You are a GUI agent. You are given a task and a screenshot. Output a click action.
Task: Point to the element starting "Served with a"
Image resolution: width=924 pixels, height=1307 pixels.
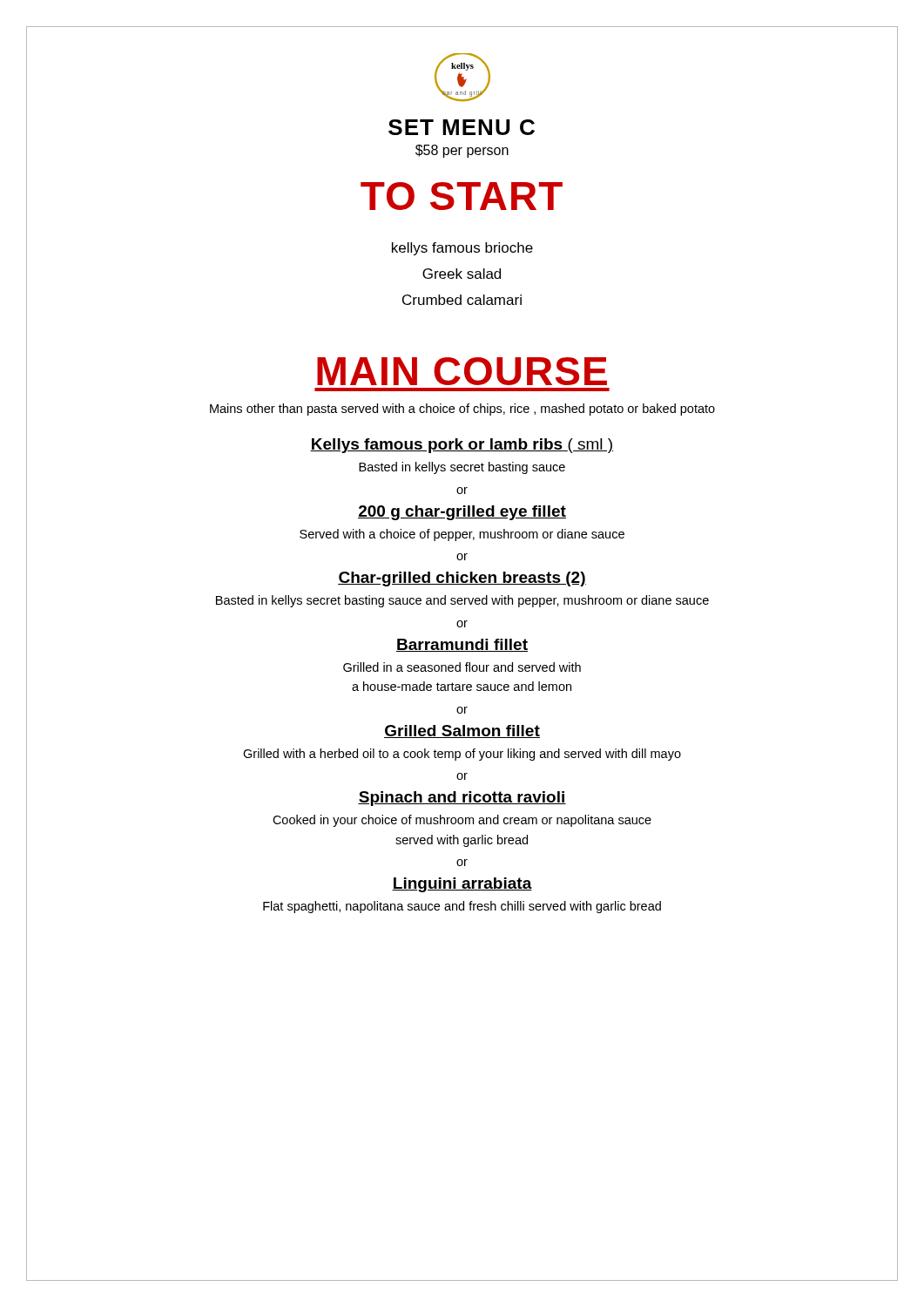point(462,534)
